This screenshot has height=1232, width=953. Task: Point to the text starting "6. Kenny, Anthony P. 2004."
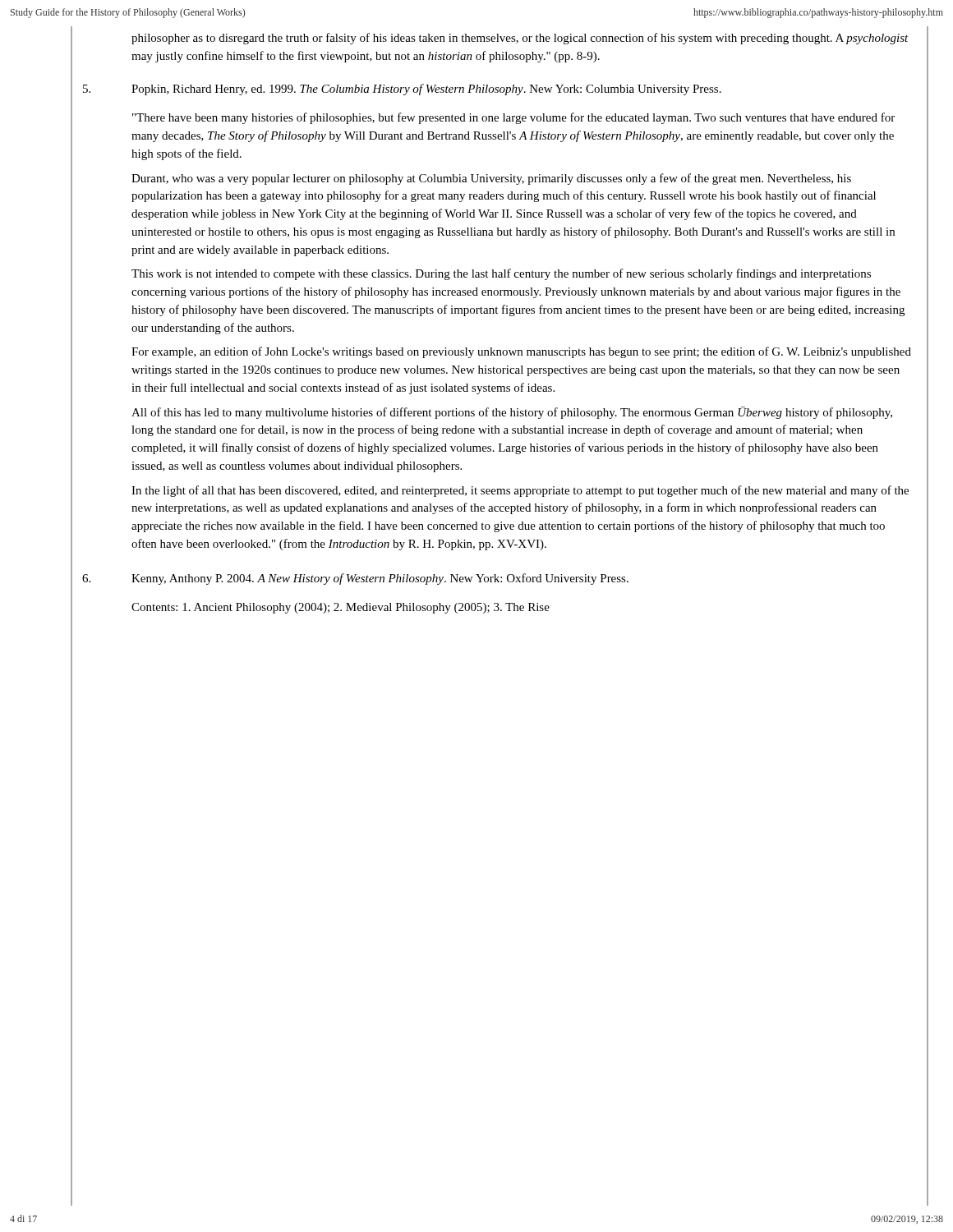pos(497,578)
